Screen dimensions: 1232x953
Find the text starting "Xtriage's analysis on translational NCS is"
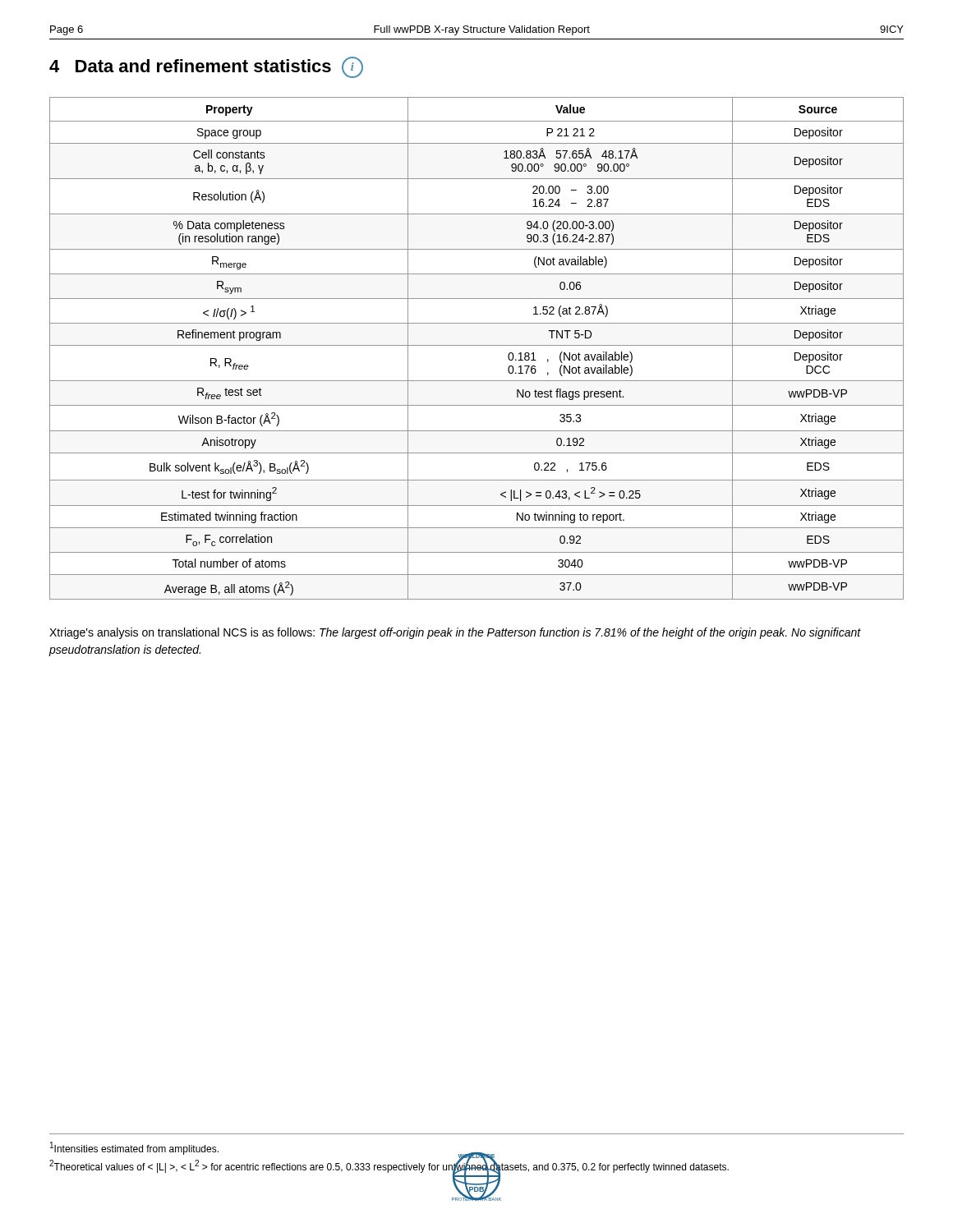coord(455,641)
